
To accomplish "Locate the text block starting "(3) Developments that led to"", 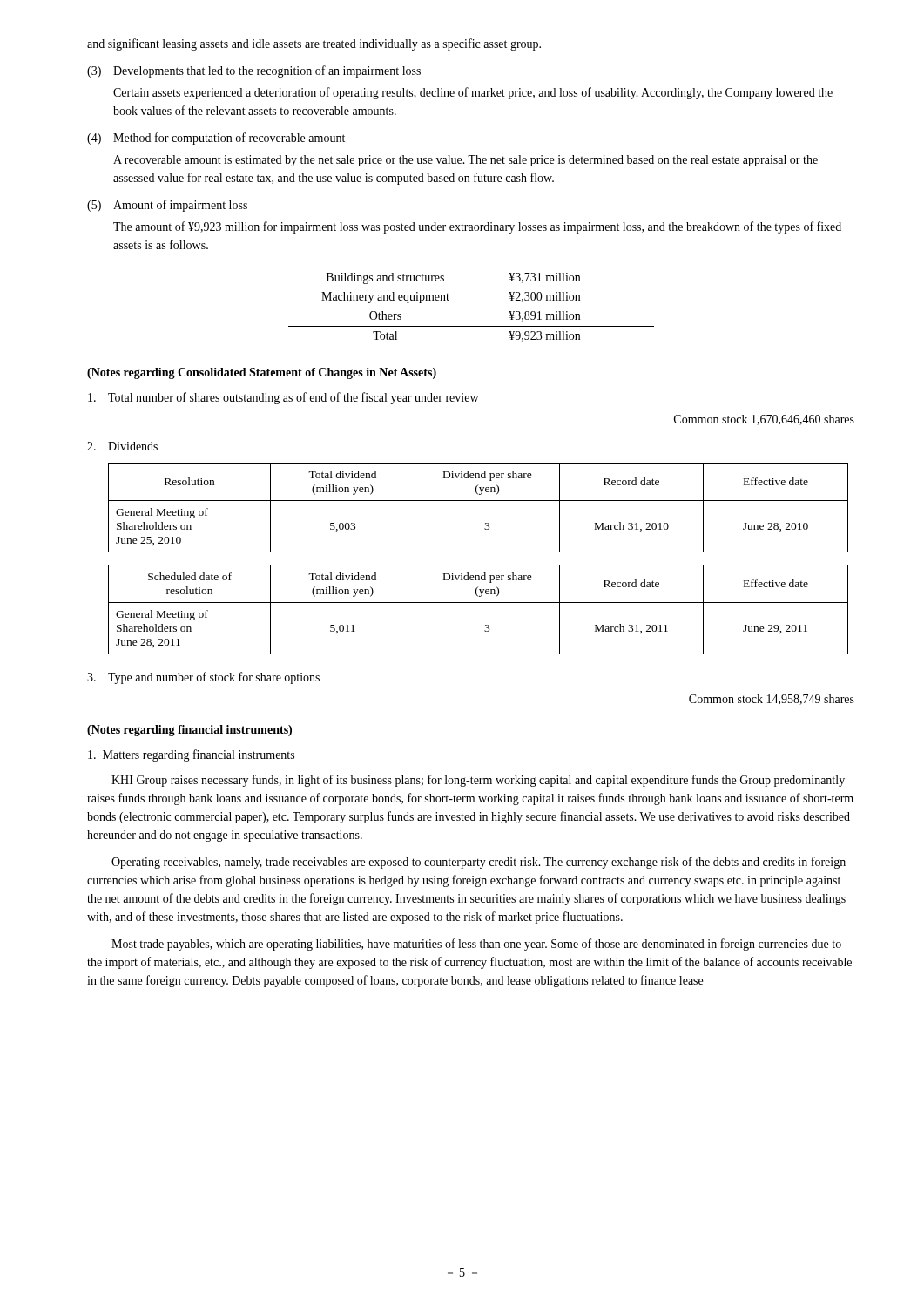I will [x=471, y=91].
